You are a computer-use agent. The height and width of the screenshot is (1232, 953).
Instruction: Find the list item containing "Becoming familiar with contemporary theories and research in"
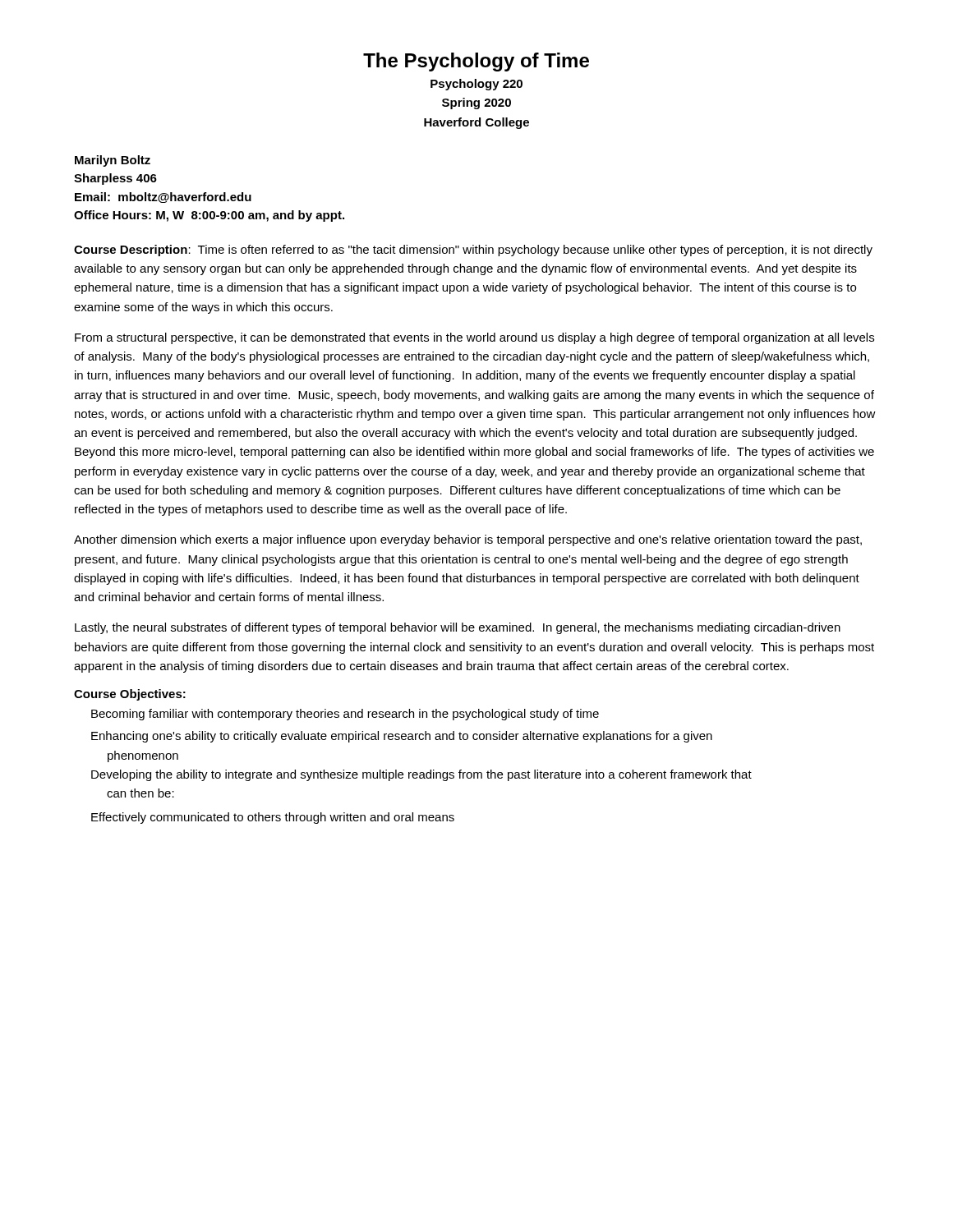(345, 713)
